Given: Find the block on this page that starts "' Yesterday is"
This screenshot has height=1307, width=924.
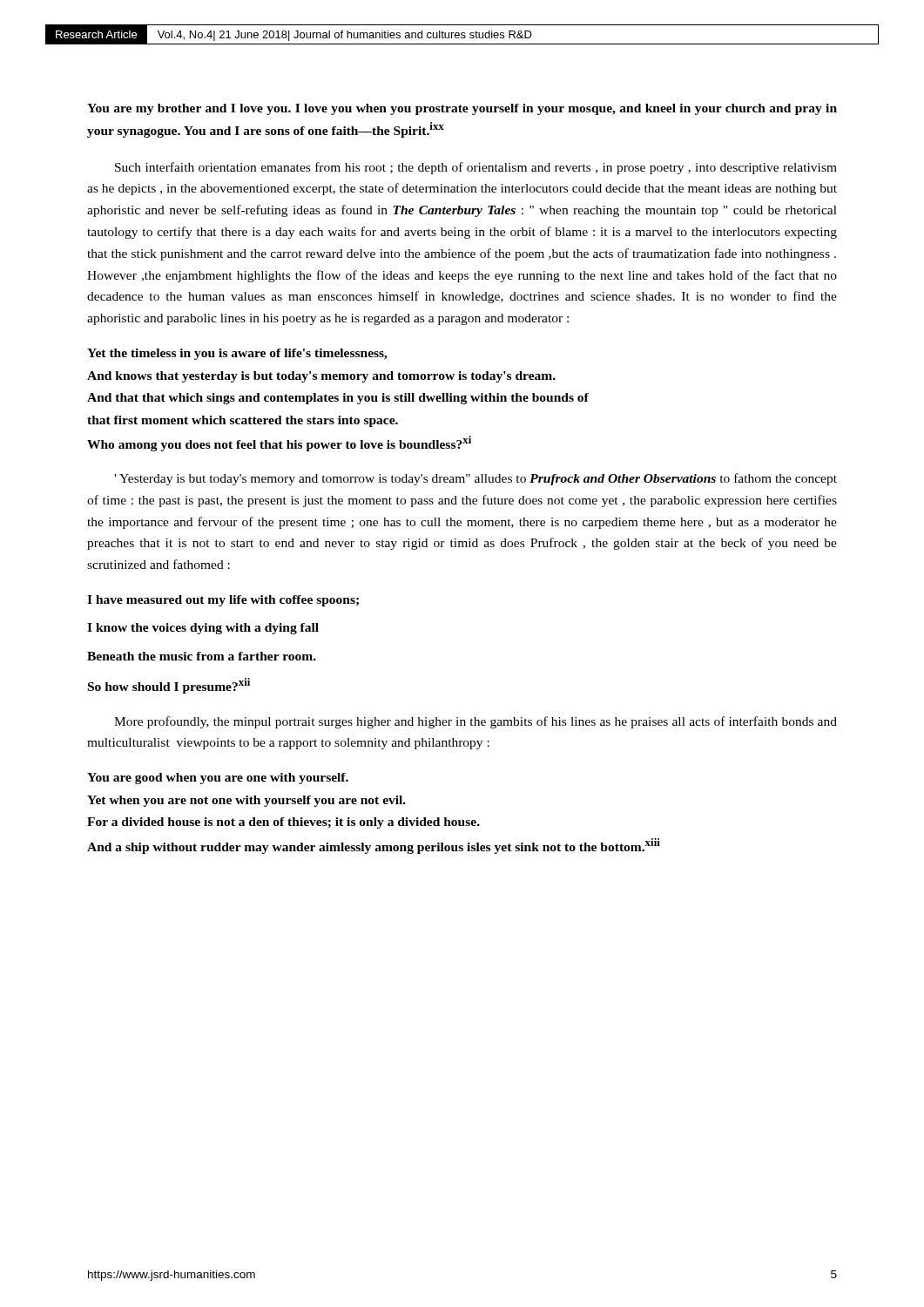Looking at the screenshot, I should point(462,521).
